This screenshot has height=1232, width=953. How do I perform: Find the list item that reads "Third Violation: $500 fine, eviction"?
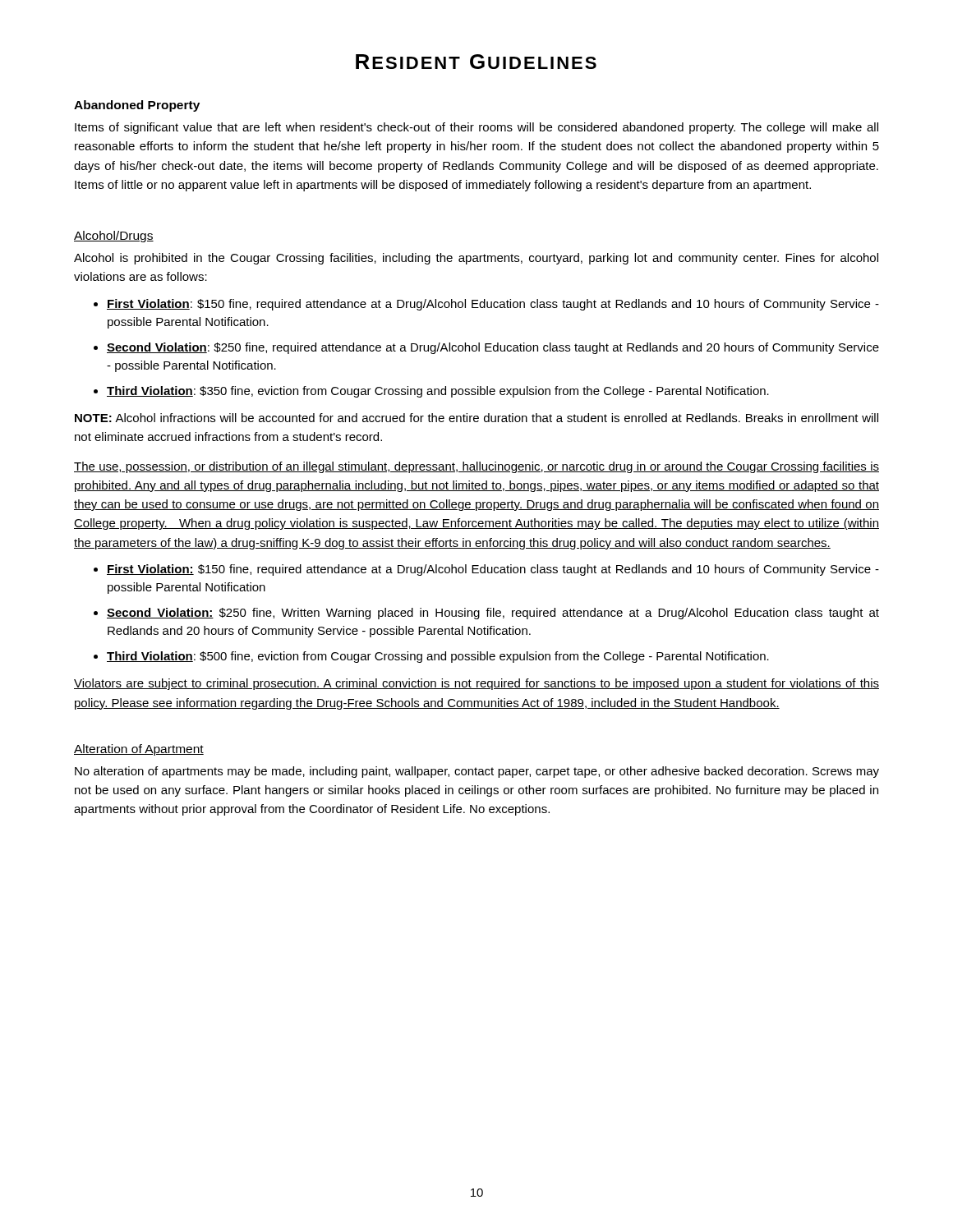(438, 656)
